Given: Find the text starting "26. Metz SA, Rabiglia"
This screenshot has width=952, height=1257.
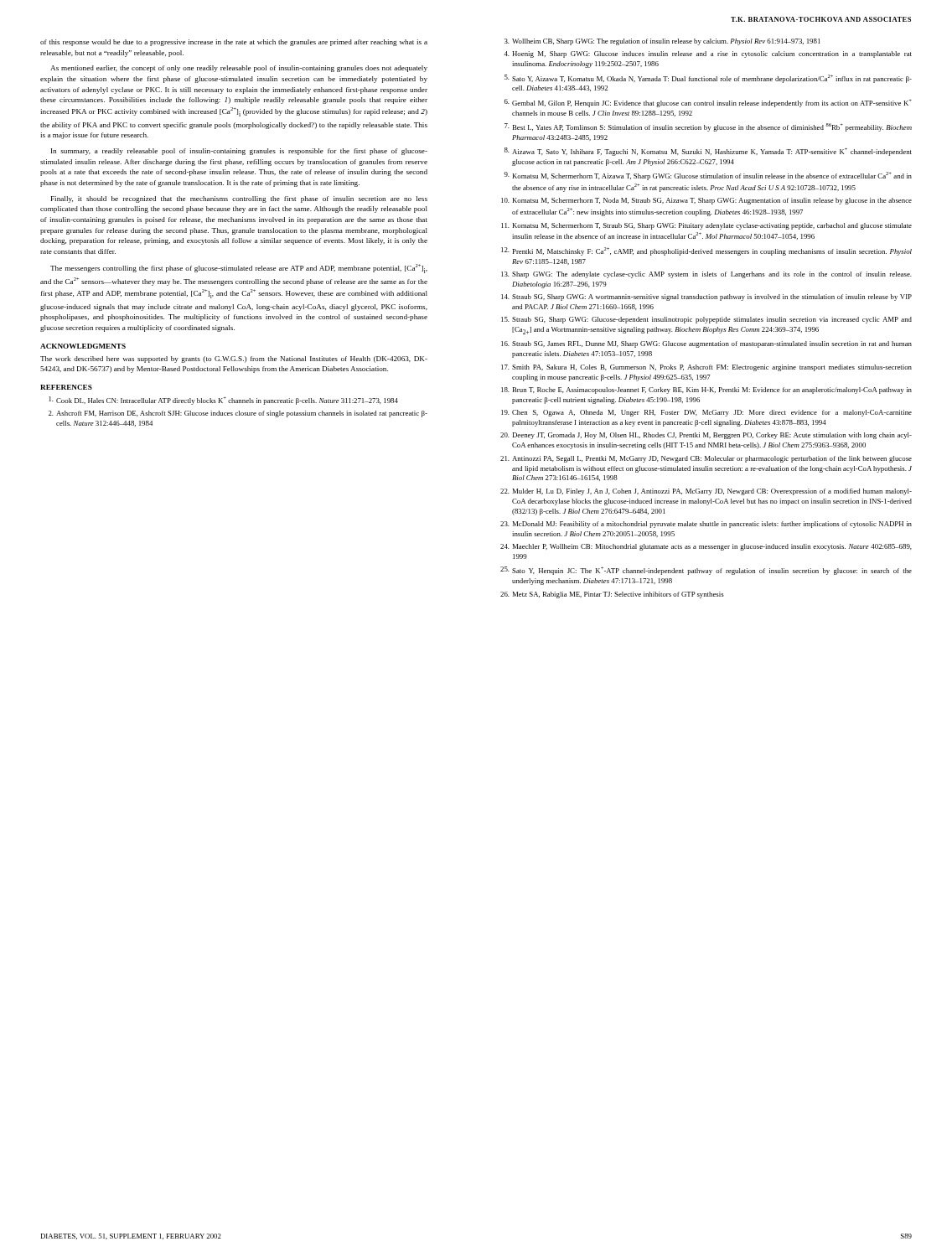Looking at the screenshot, I should click(x=609, y=595).
